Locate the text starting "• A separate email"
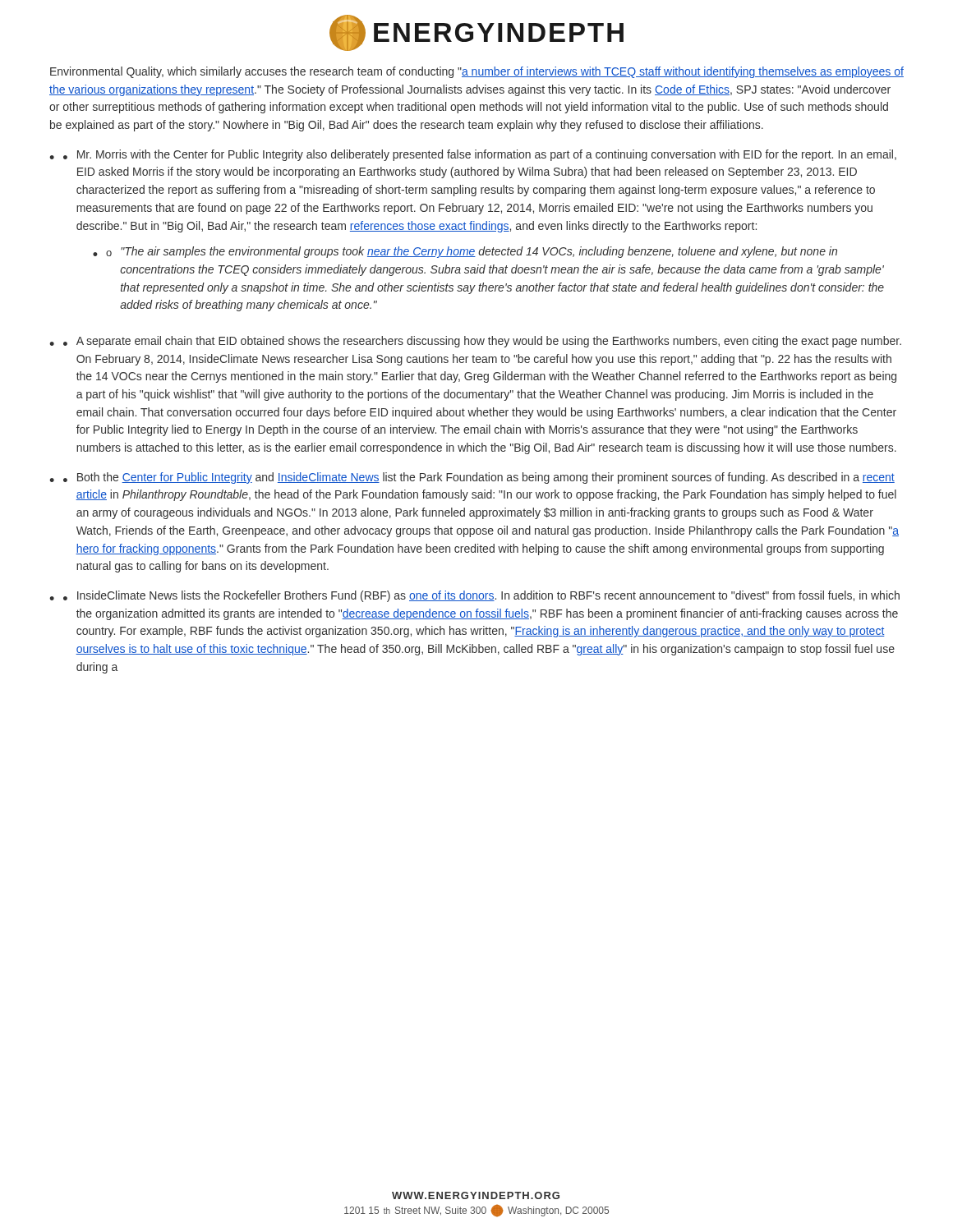The width and height of the screenshot is (953, 1232). 483,395
